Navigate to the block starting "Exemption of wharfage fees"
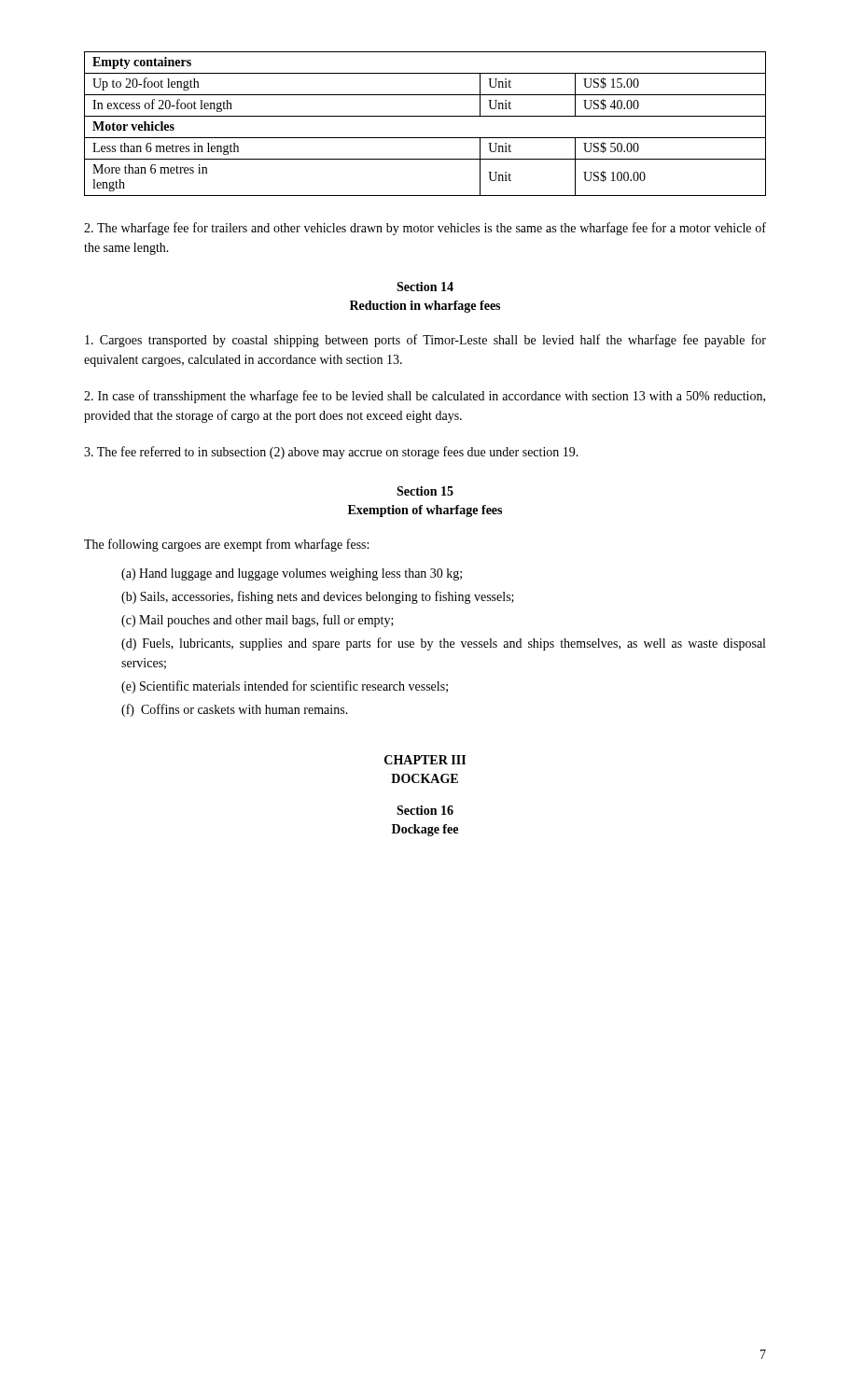The height and width of the screenshot is (1400, 850). point(425,510)
